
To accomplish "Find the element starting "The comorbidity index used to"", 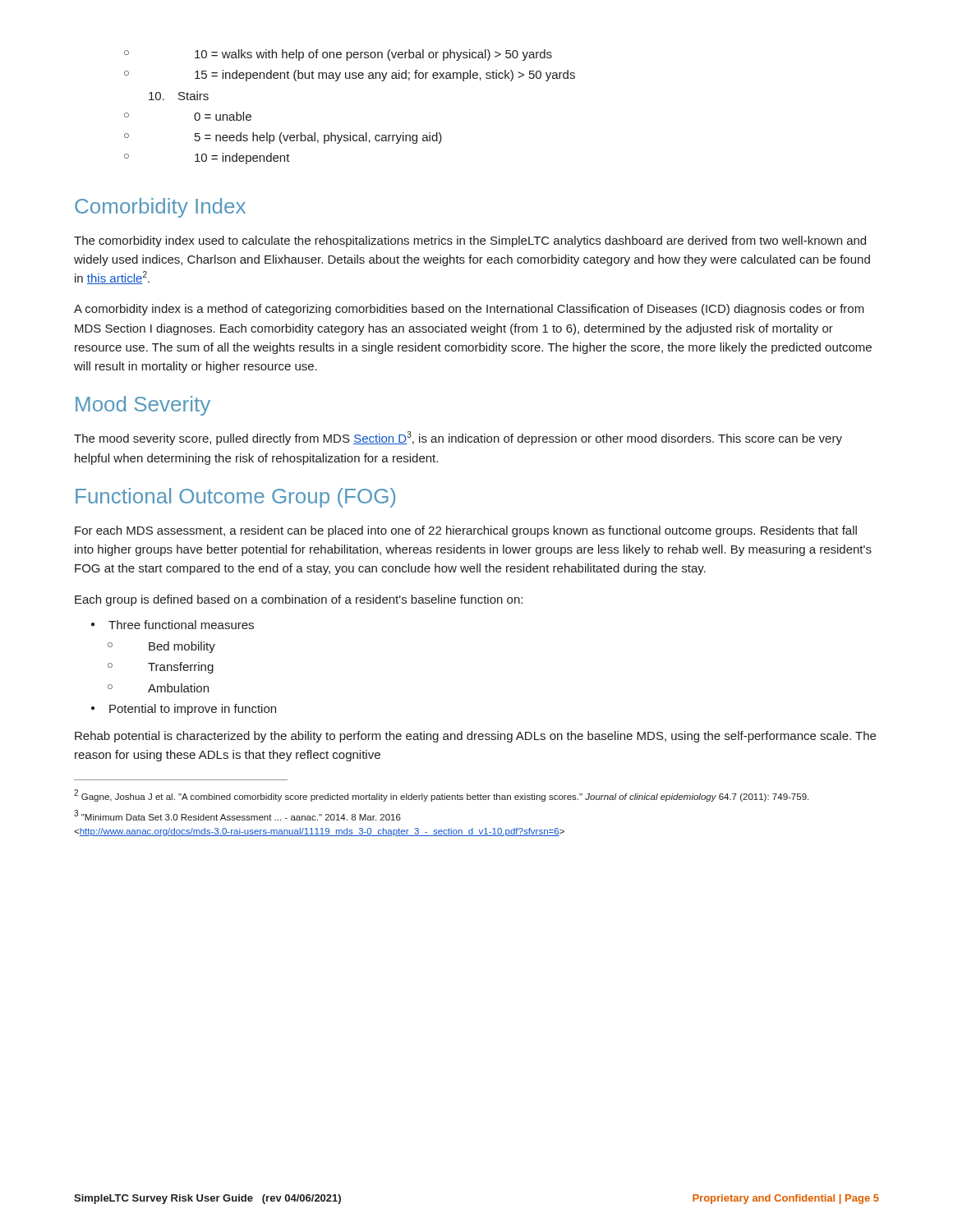I will [476, 259].
